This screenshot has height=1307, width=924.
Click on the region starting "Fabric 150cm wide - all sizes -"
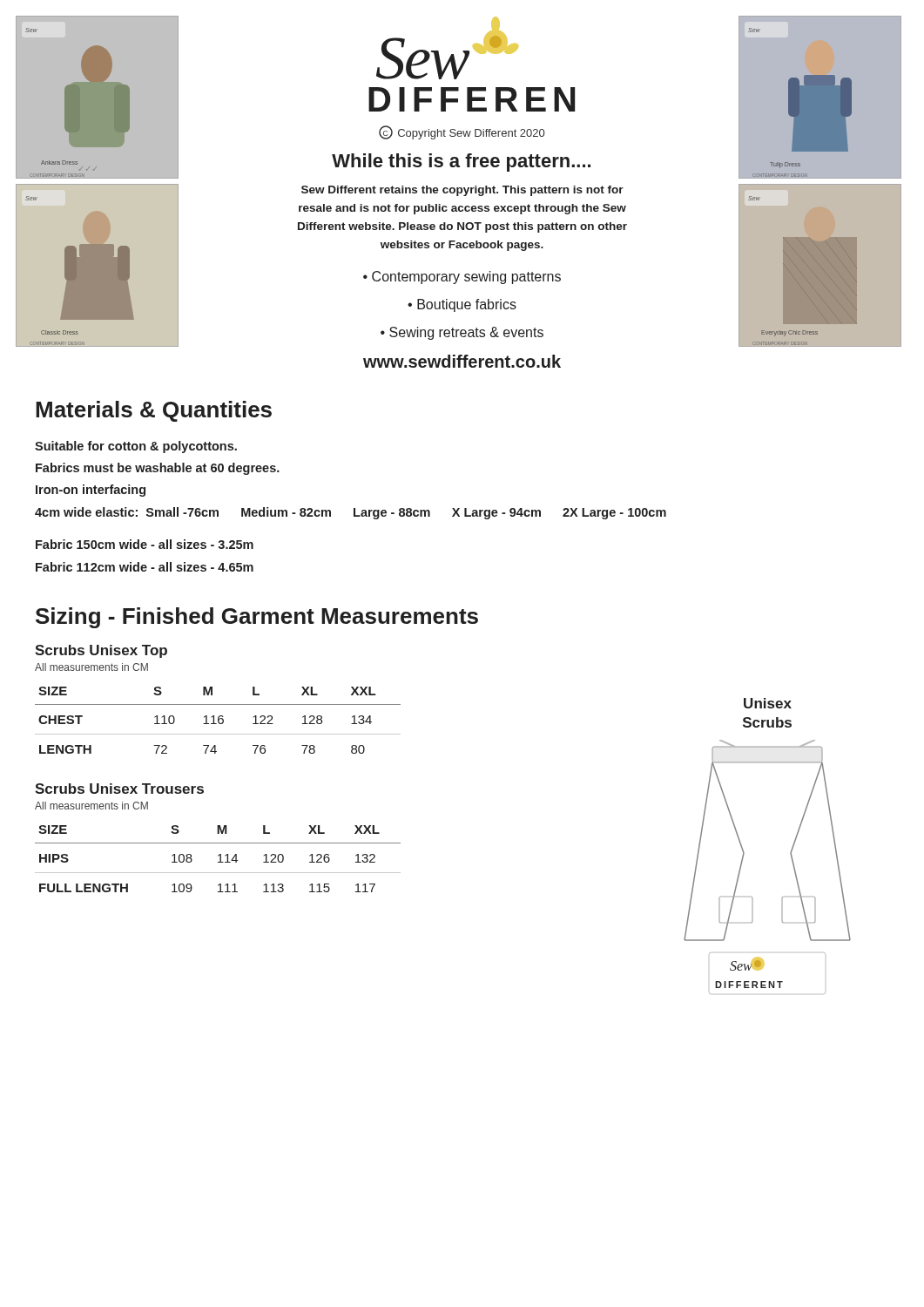click(144, 556)
